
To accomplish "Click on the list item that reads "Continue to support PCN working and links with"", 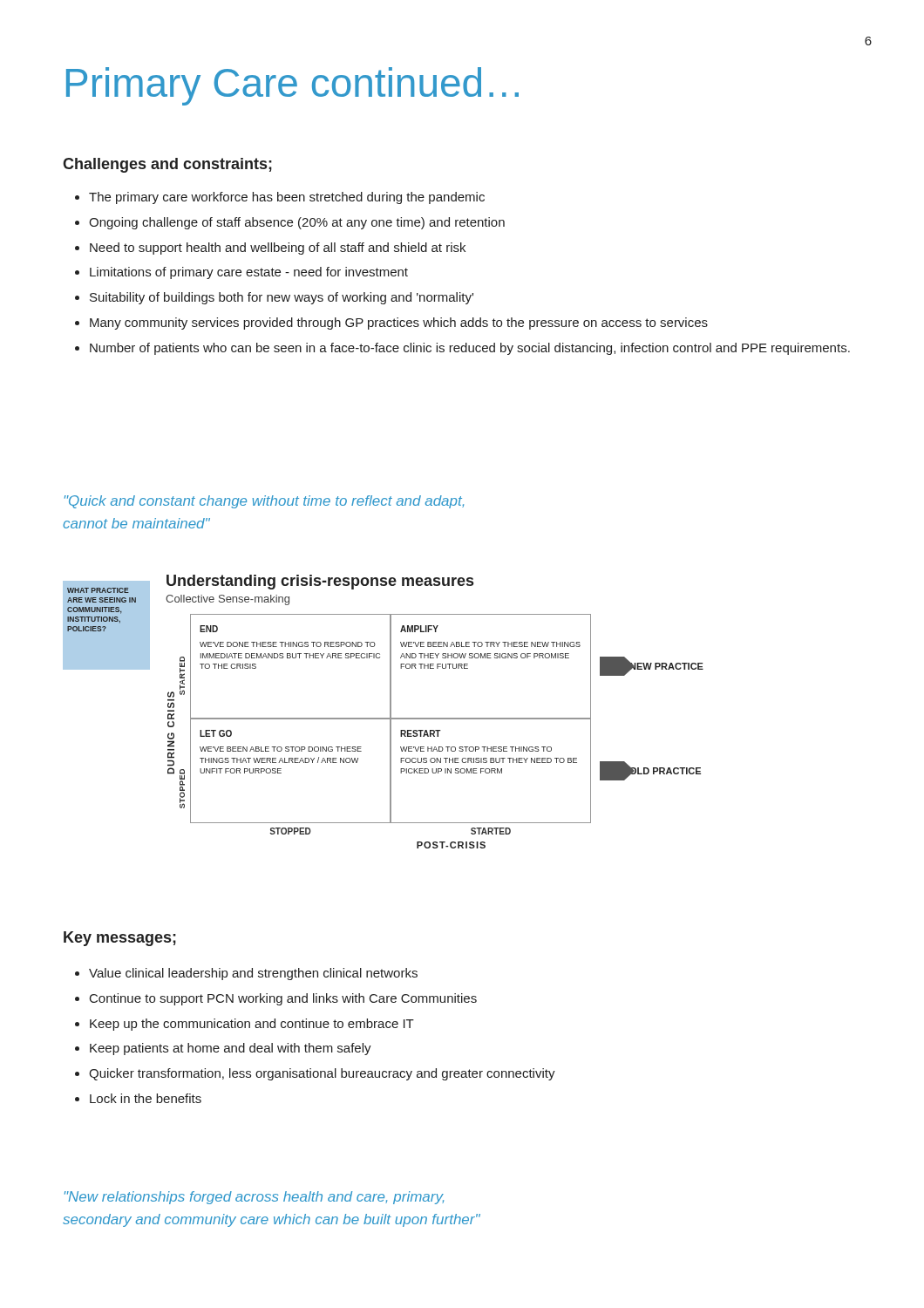I will pyautogui.click(x=283, y=998).
